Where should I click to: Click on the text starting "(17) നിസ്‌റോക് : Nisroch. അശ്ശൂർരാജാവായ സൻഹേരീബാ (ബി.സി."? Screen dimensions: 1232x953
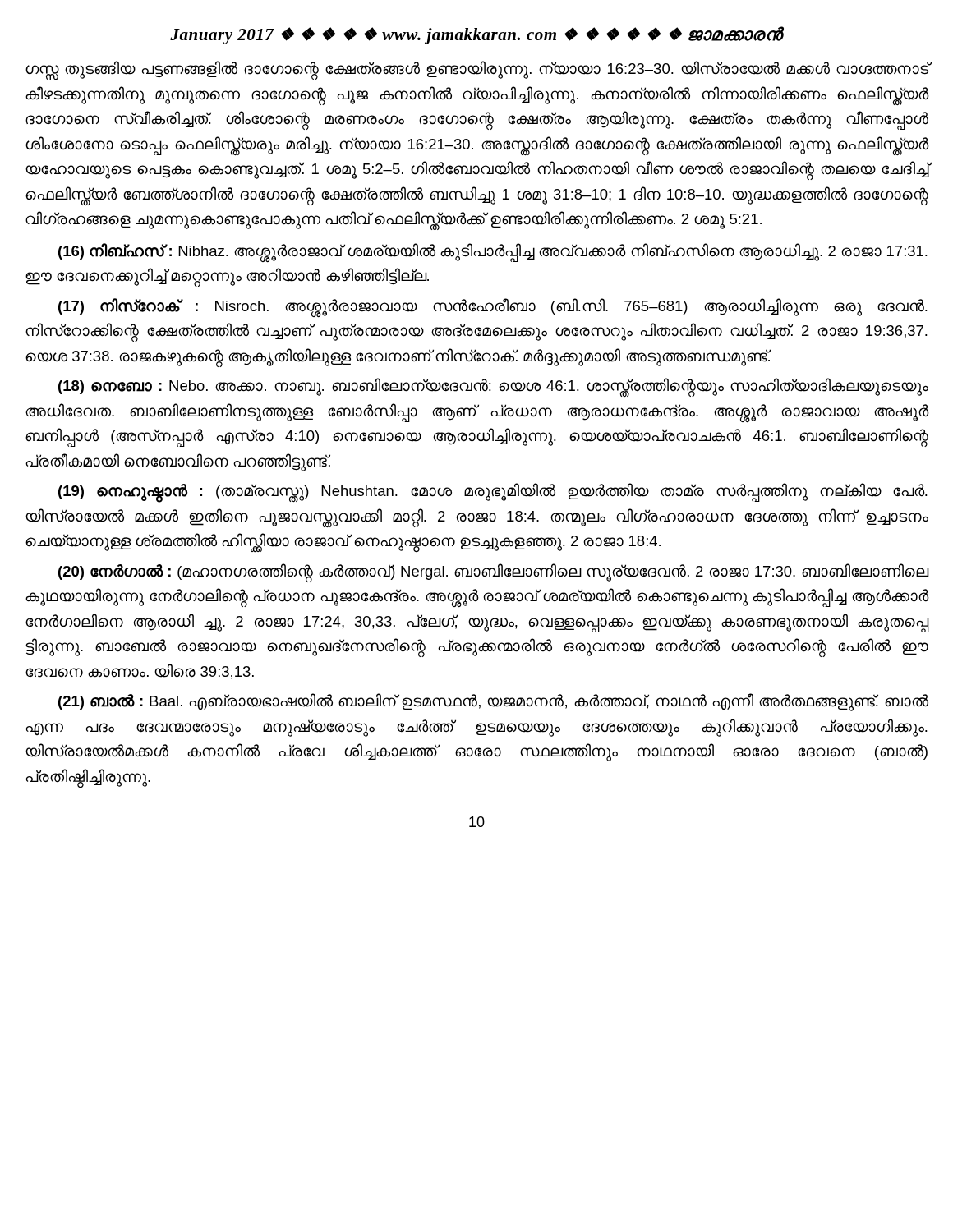coord(476,331)
